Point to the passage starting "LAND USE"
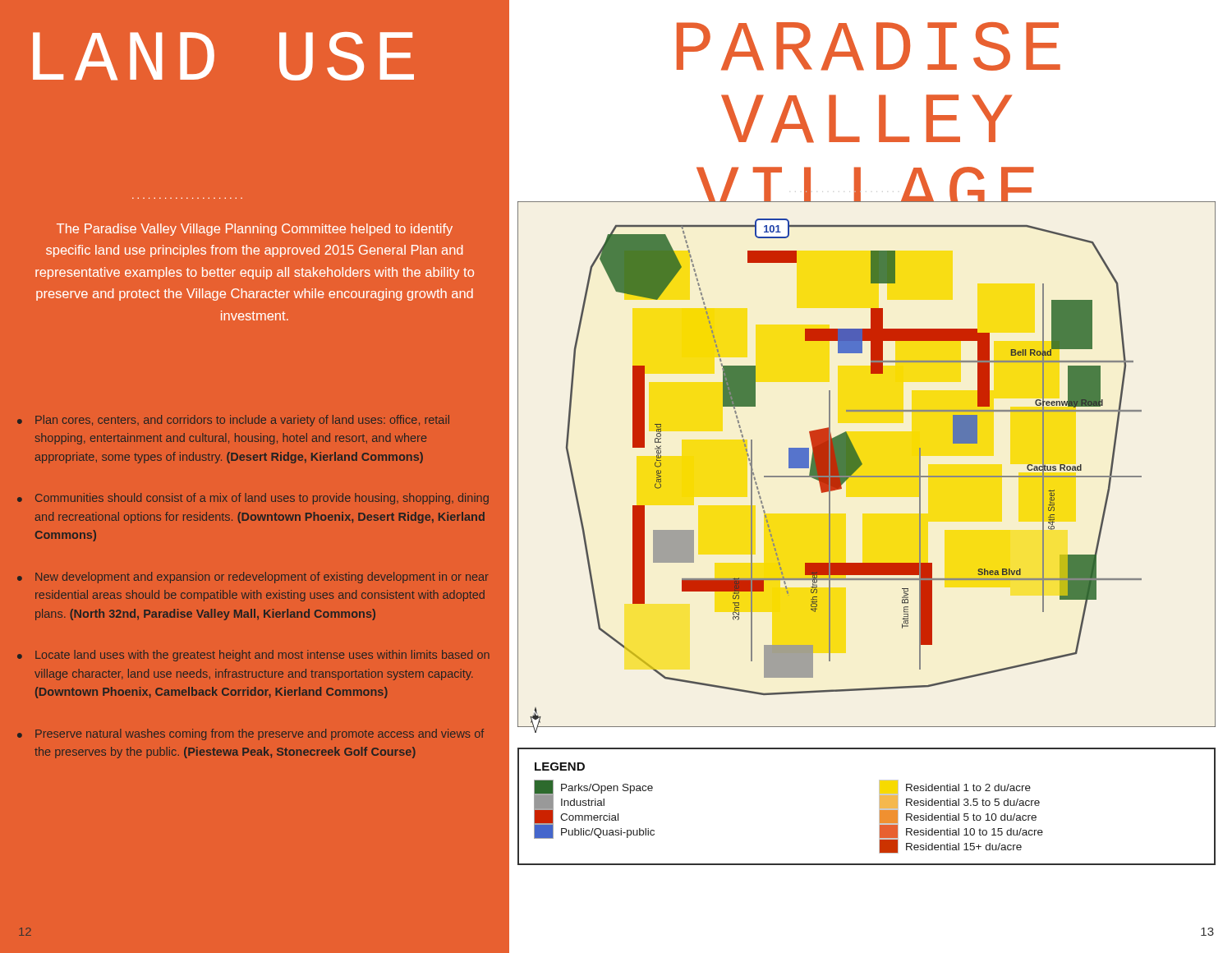The image size is (1232, 953). click(x=224, y=61)
